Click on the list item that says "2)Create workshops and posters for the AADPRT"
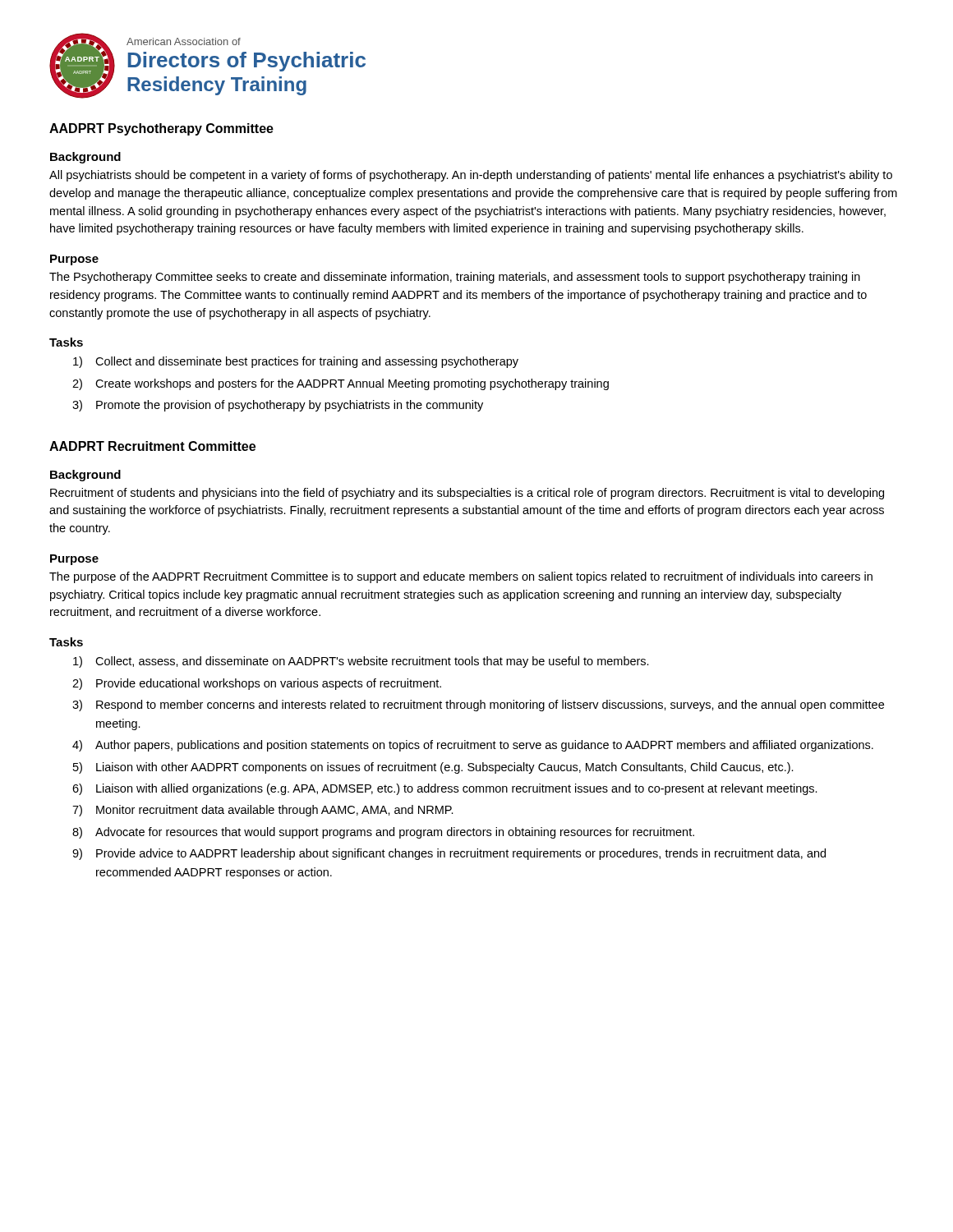This screenshot has width=953, height=1232. click(488, 384)
